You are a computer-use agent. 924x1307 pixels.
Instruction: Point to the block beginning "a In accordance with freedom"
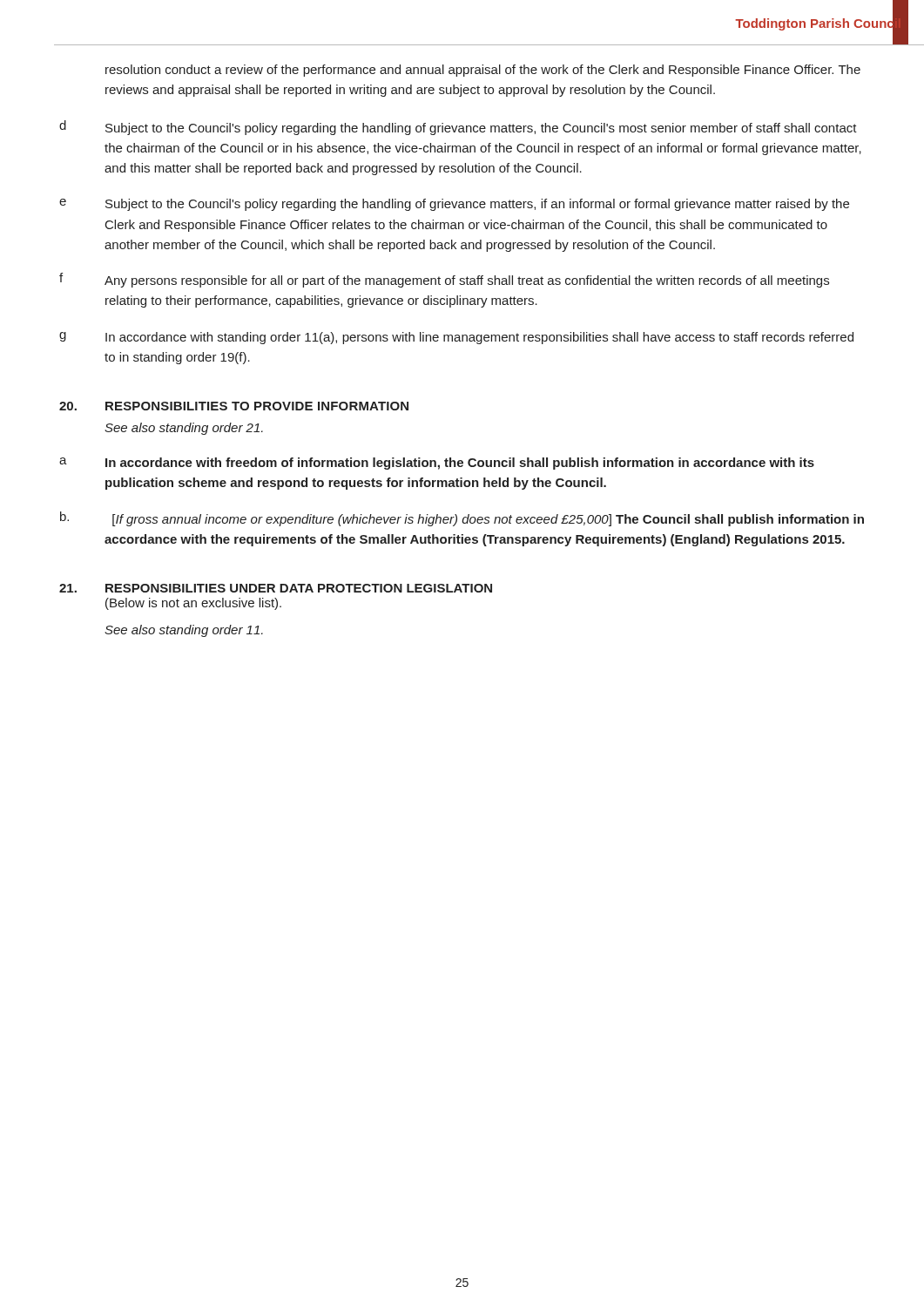tap(462, 472)
